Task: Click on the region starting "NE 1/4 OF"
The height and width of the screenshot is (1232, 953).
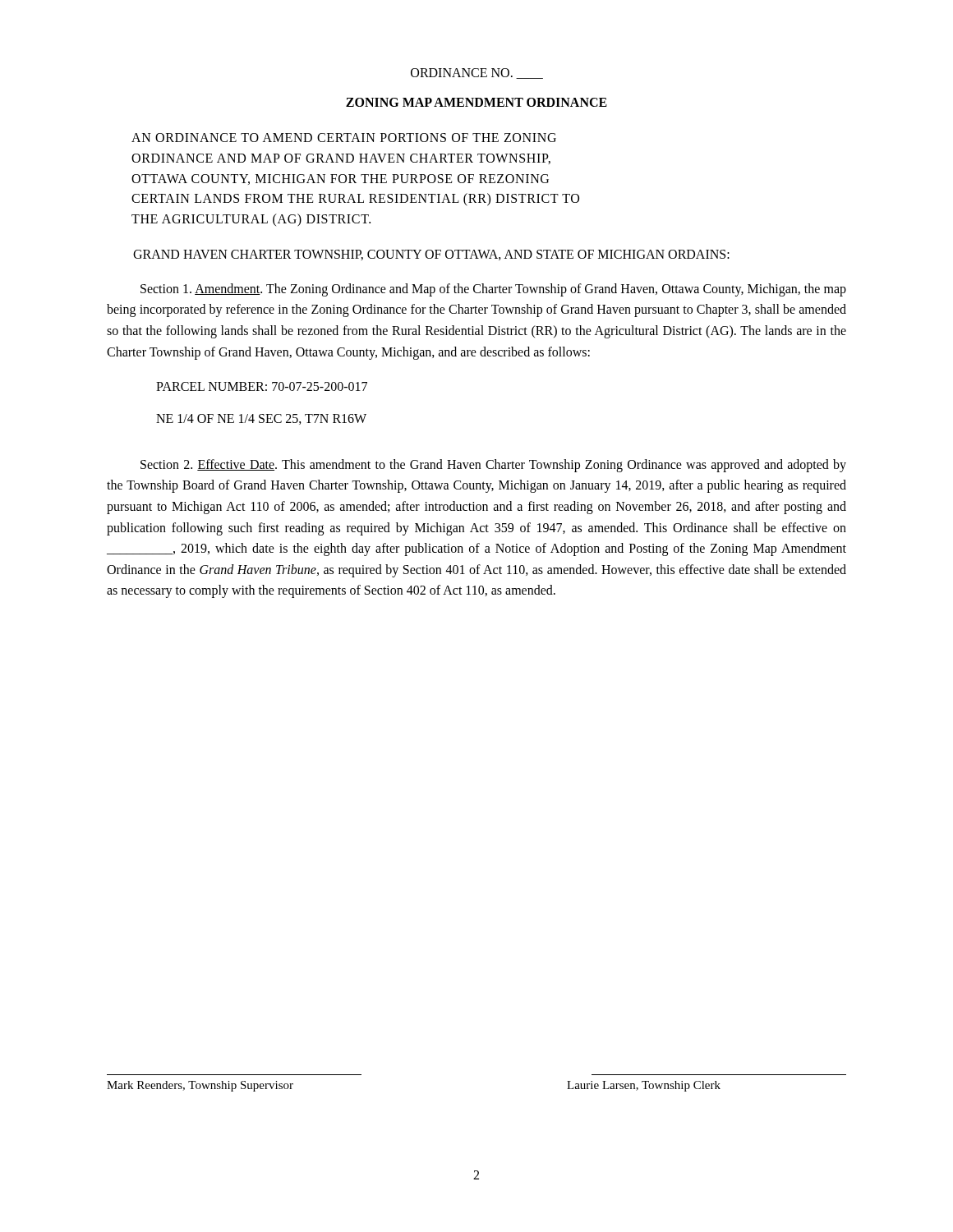Action: tap(261, 418)
